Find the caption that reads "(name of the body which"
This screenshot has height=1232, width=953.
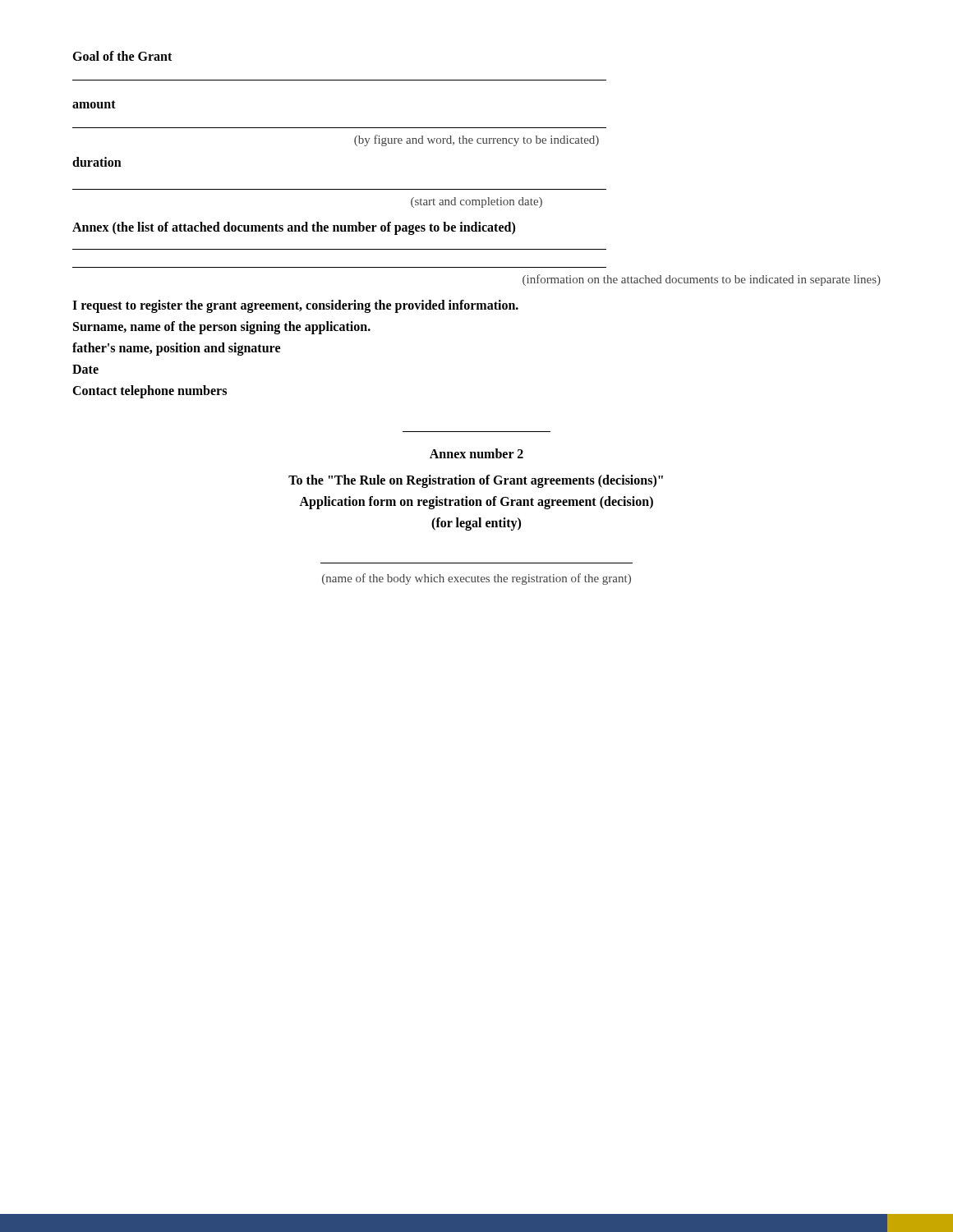pos(476,578)
